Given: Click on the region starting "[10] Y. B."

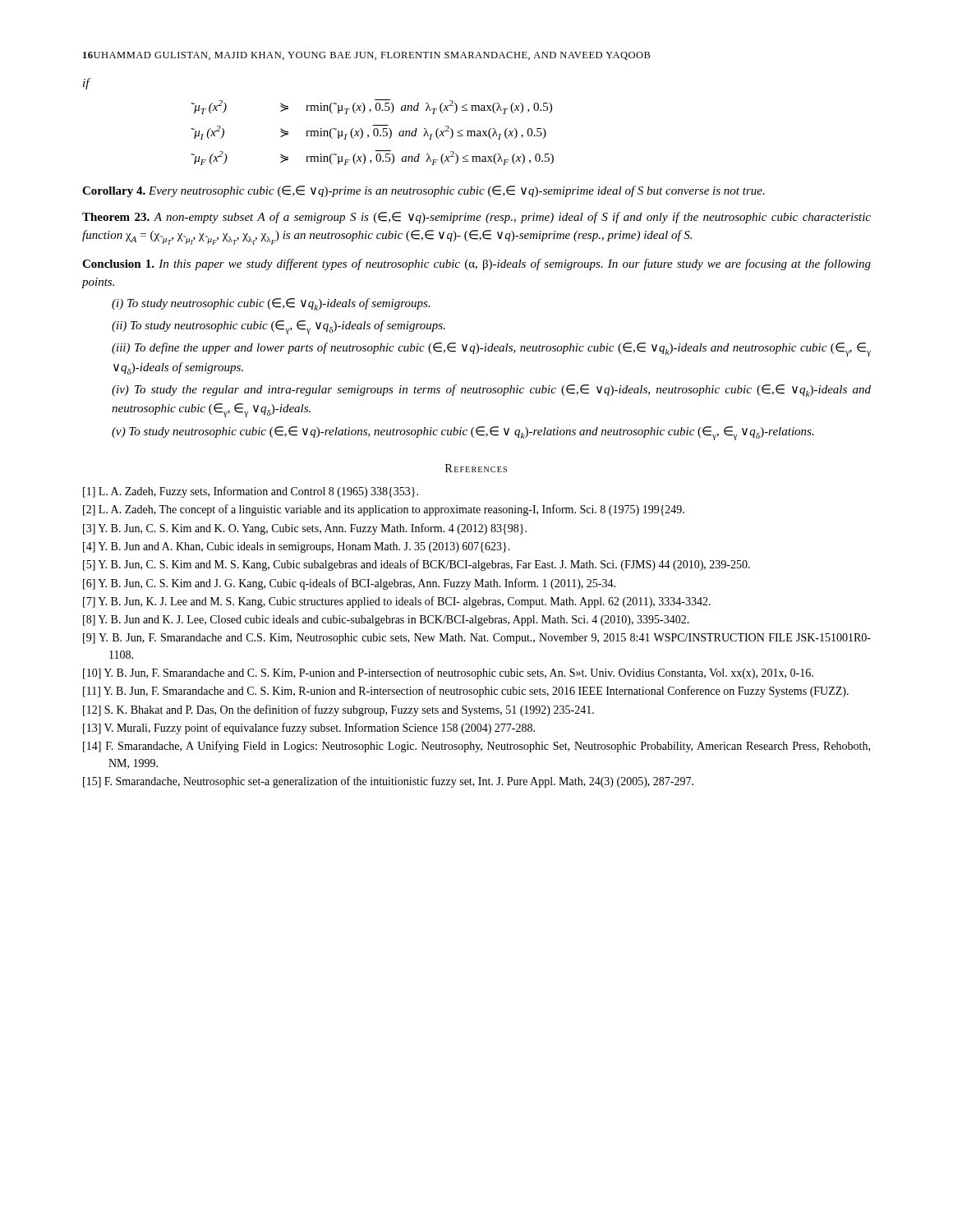Looking at the screenshot, I should [x=448, y=673].
